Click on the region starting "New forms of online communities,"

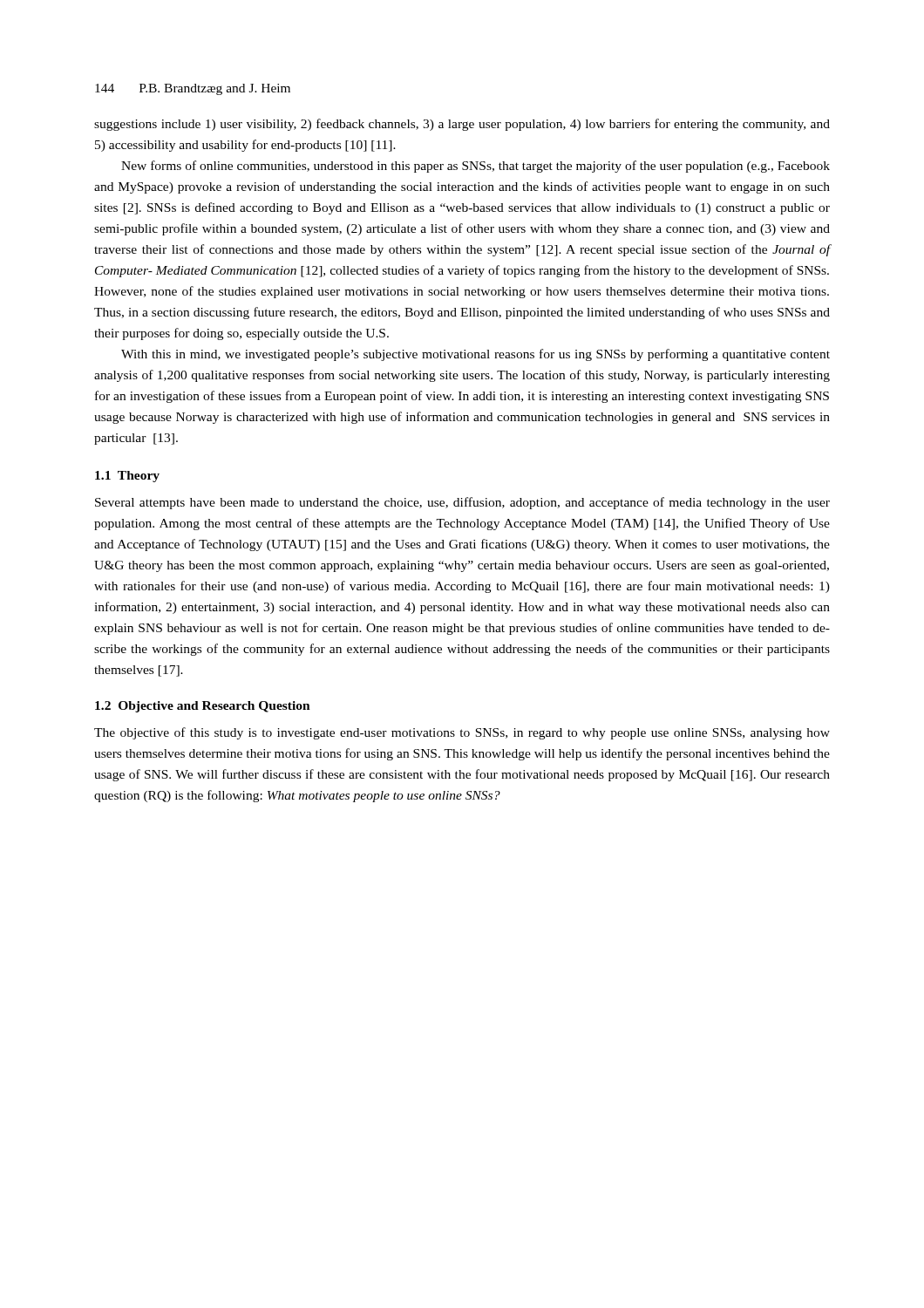coord(462,250)
